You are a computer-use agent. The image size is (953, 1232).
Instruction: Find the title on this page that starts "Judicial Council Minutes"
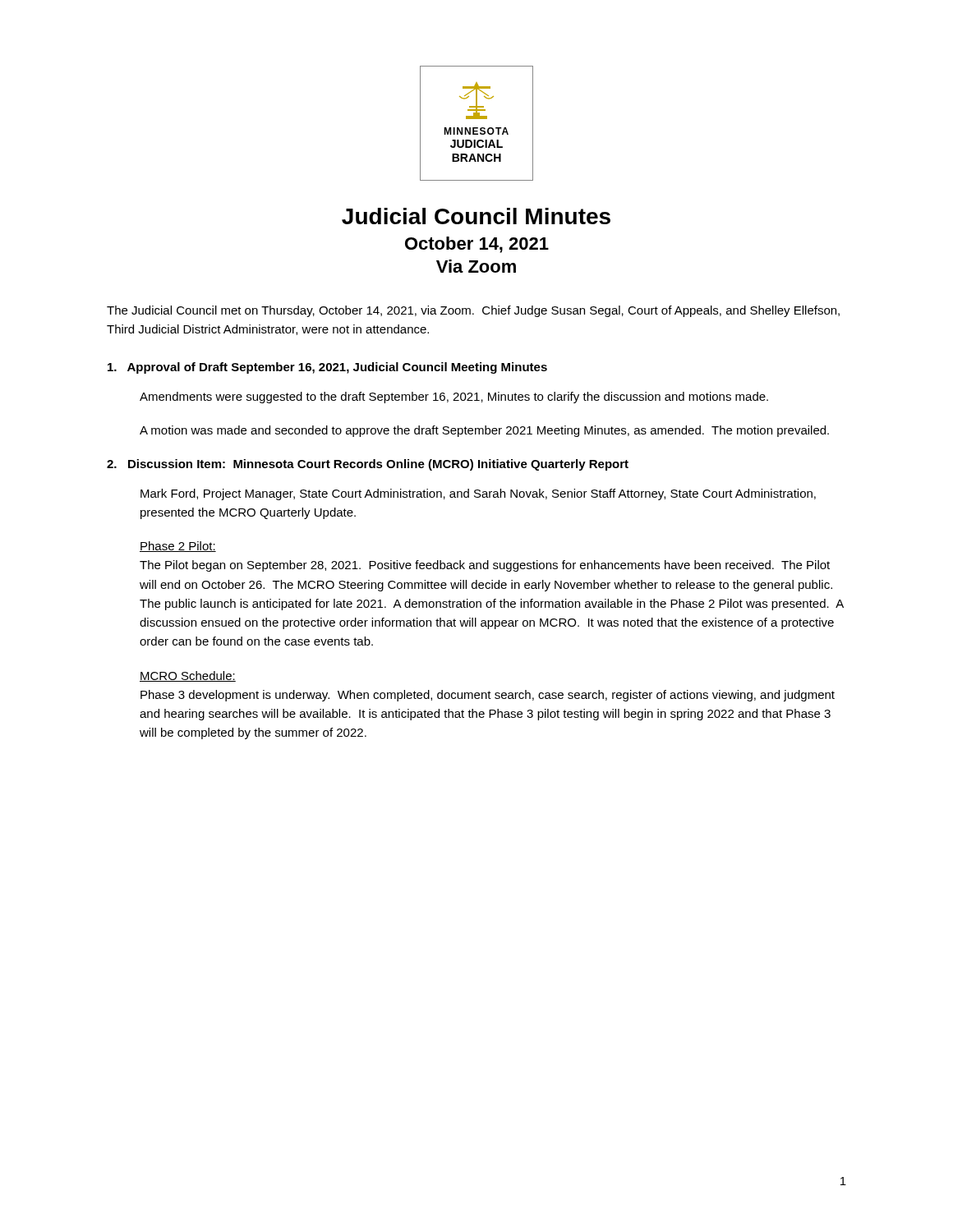tap(476, 240)
